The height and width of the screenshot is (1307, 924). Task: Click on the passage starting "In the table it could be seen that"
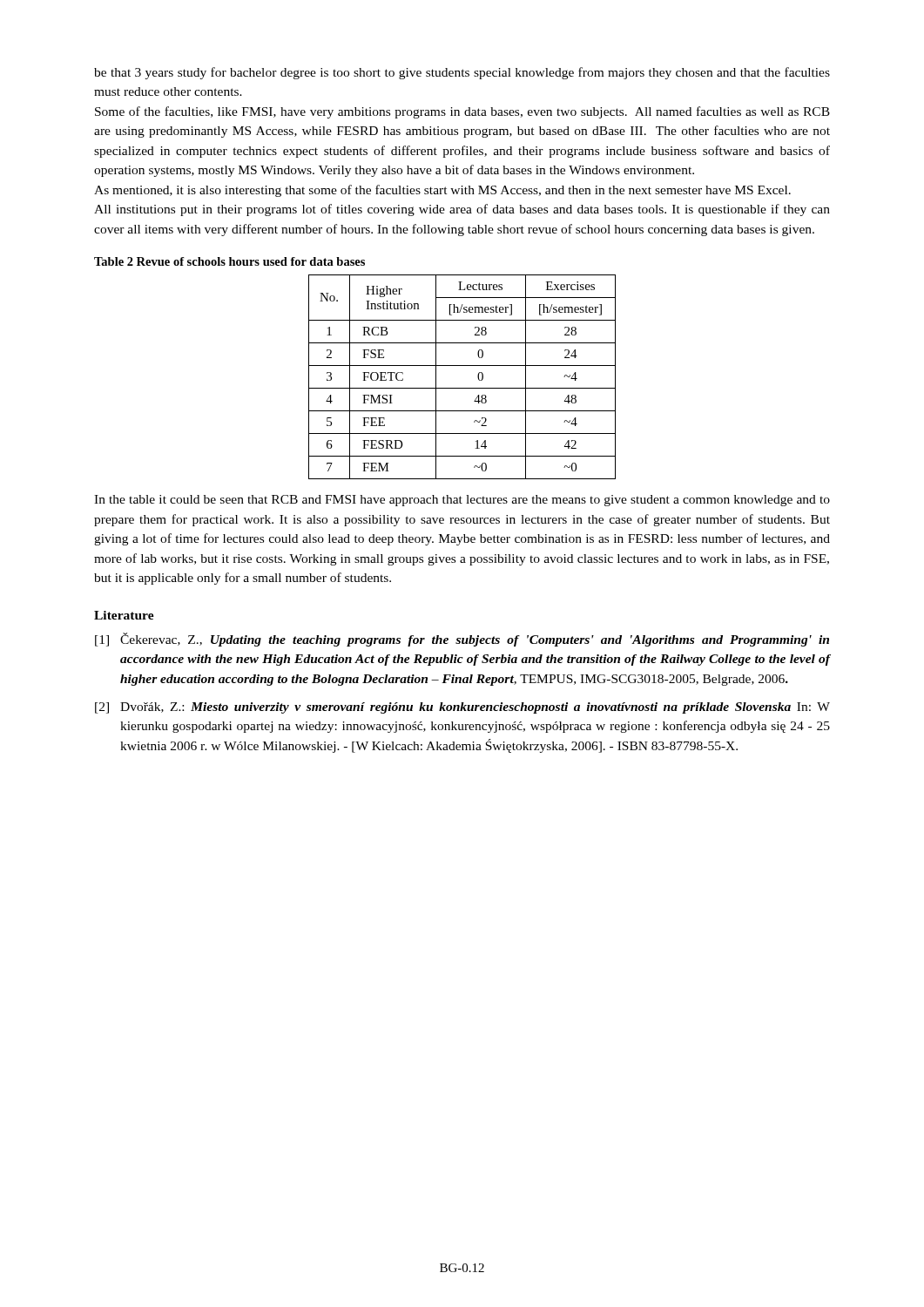462,539
